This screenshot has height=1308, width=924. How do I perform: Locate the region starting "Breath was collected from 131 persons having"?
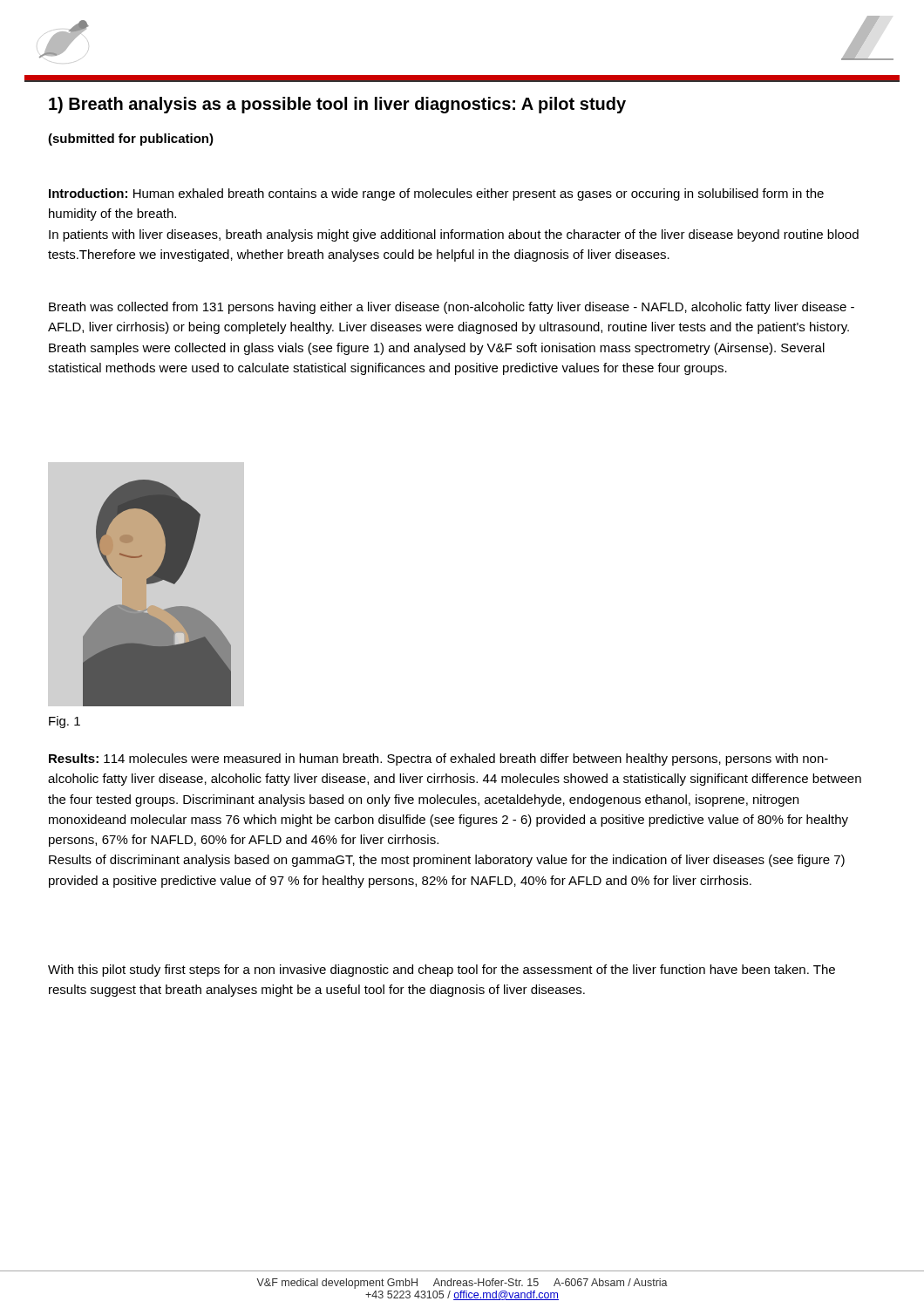point(451,337)
